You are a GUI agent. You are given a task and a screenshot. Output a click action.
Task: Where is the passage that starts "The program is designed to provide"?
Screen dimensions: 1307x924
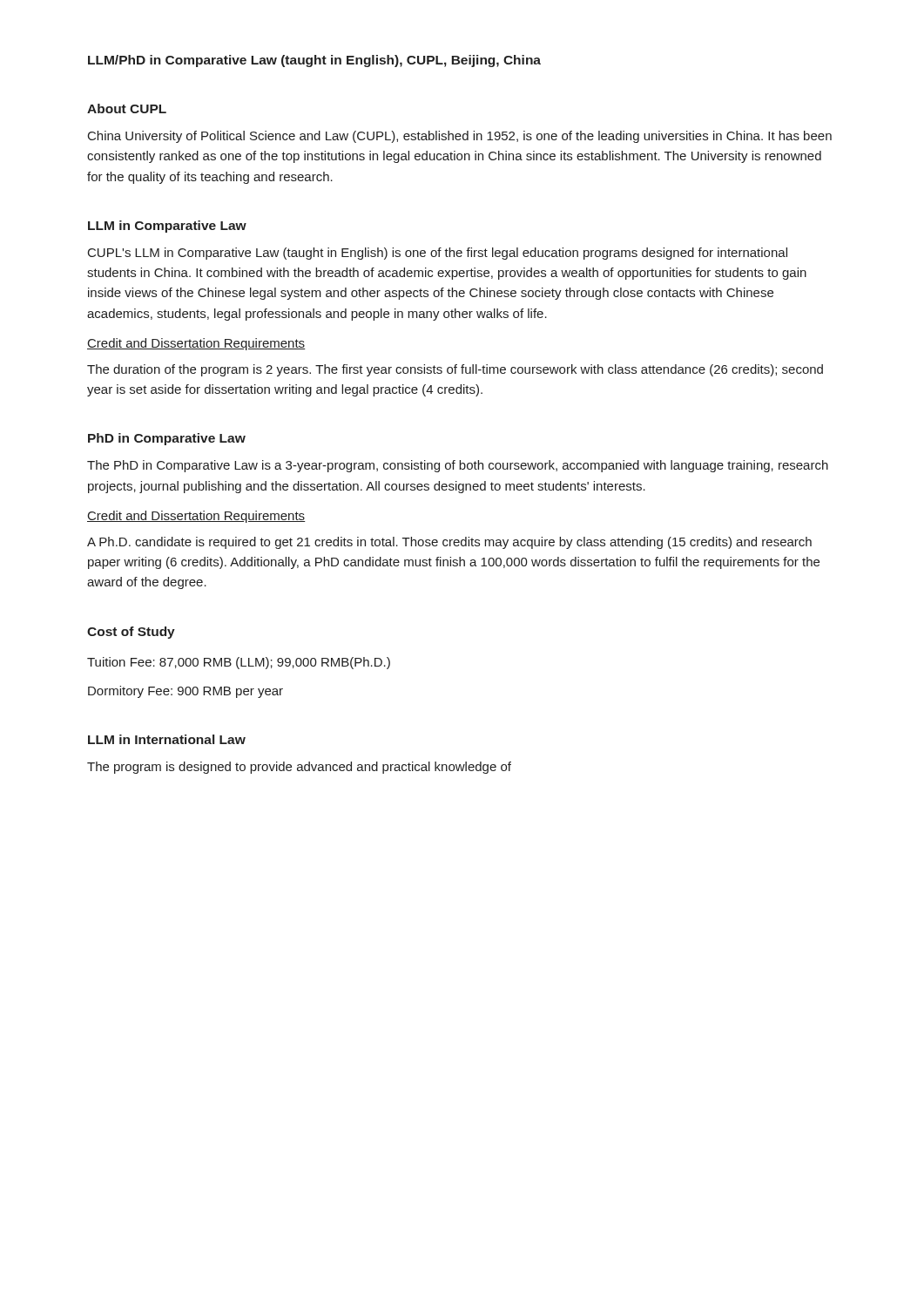click(x=299, y=766)
